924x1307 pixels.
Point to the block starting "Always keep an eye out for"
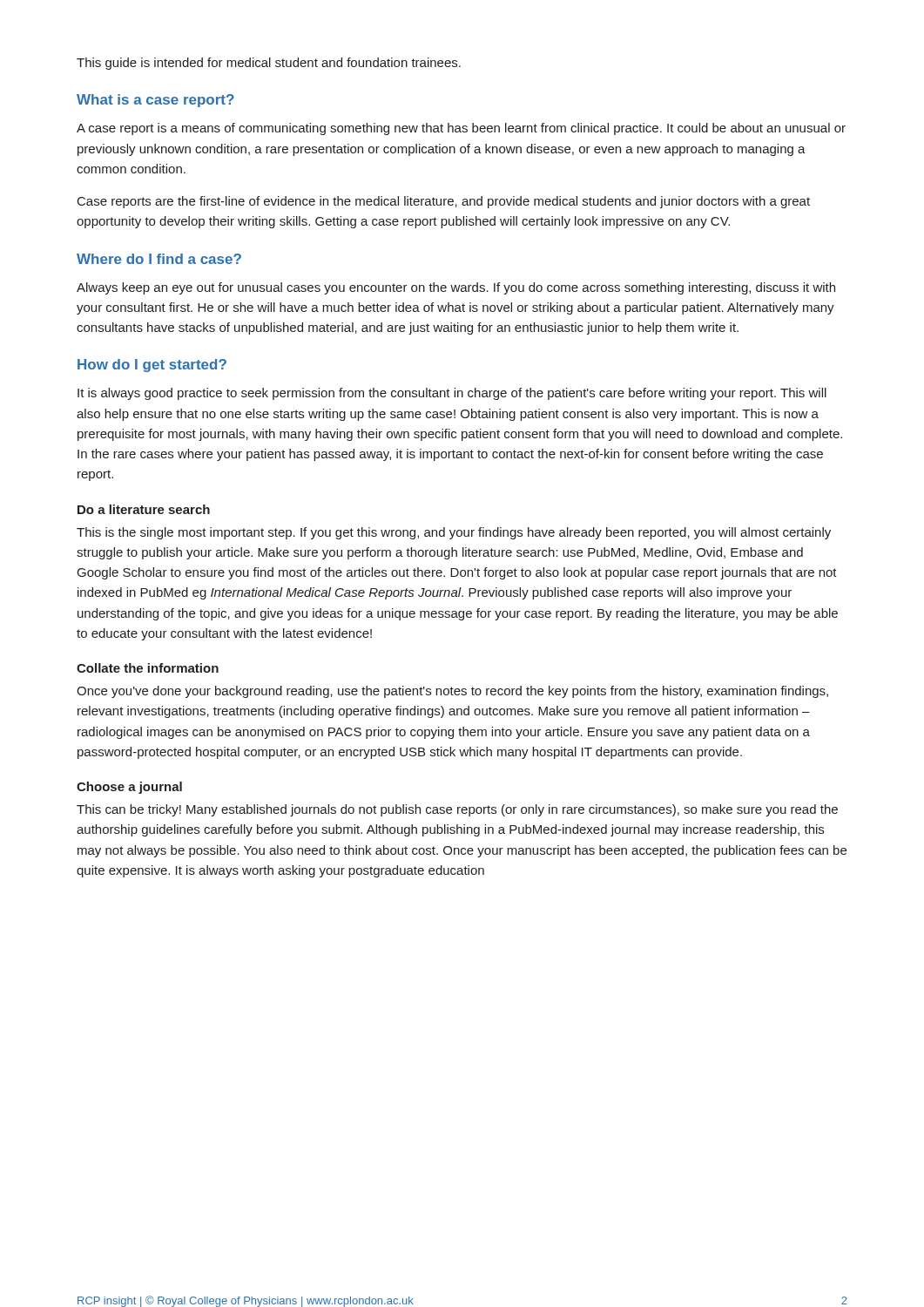[456, 307]
